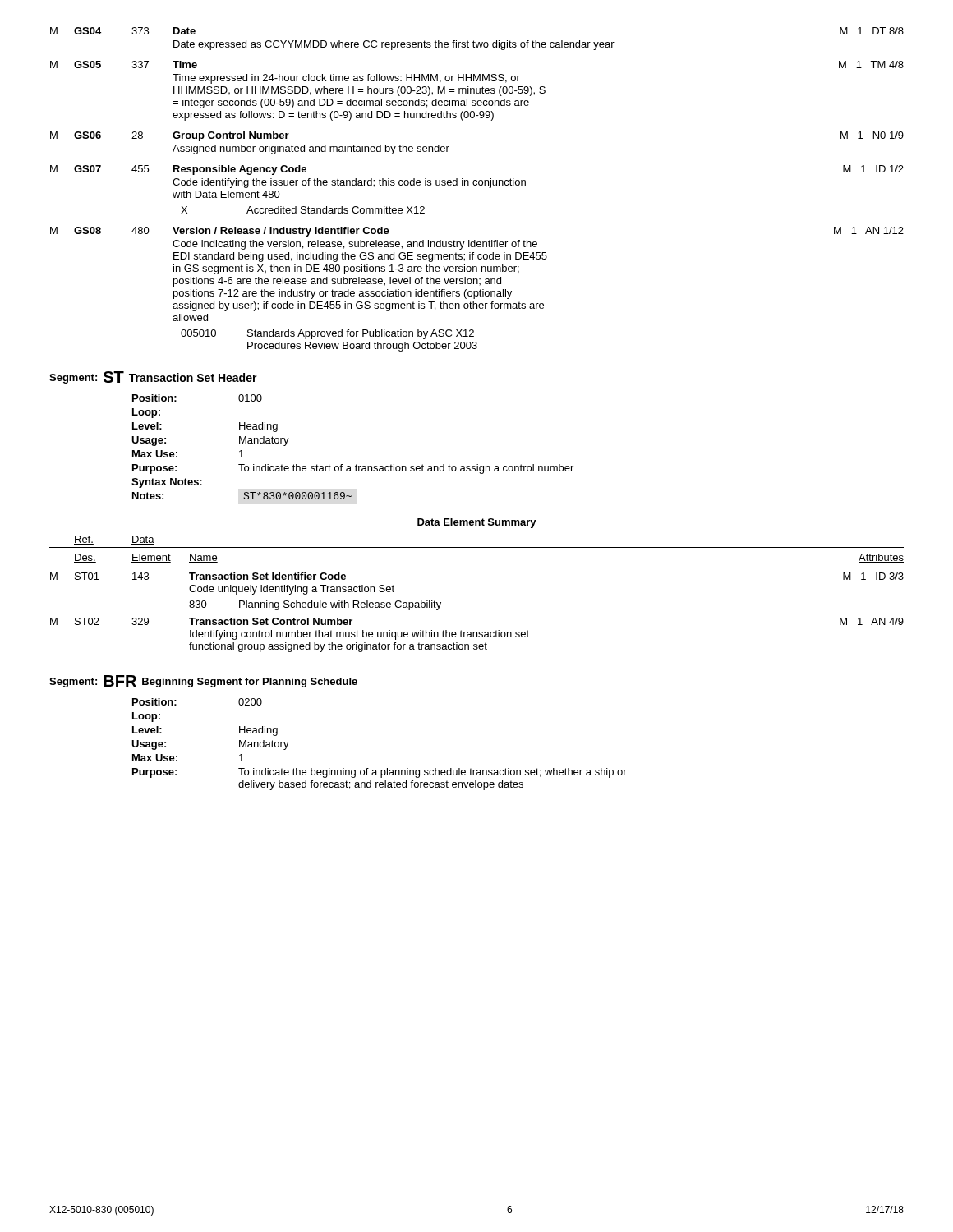This screenshot has height=1232, width=953.
Task: Find the section header that reads "Segment: ST Transaction"
Action: [x=153, y=377]
